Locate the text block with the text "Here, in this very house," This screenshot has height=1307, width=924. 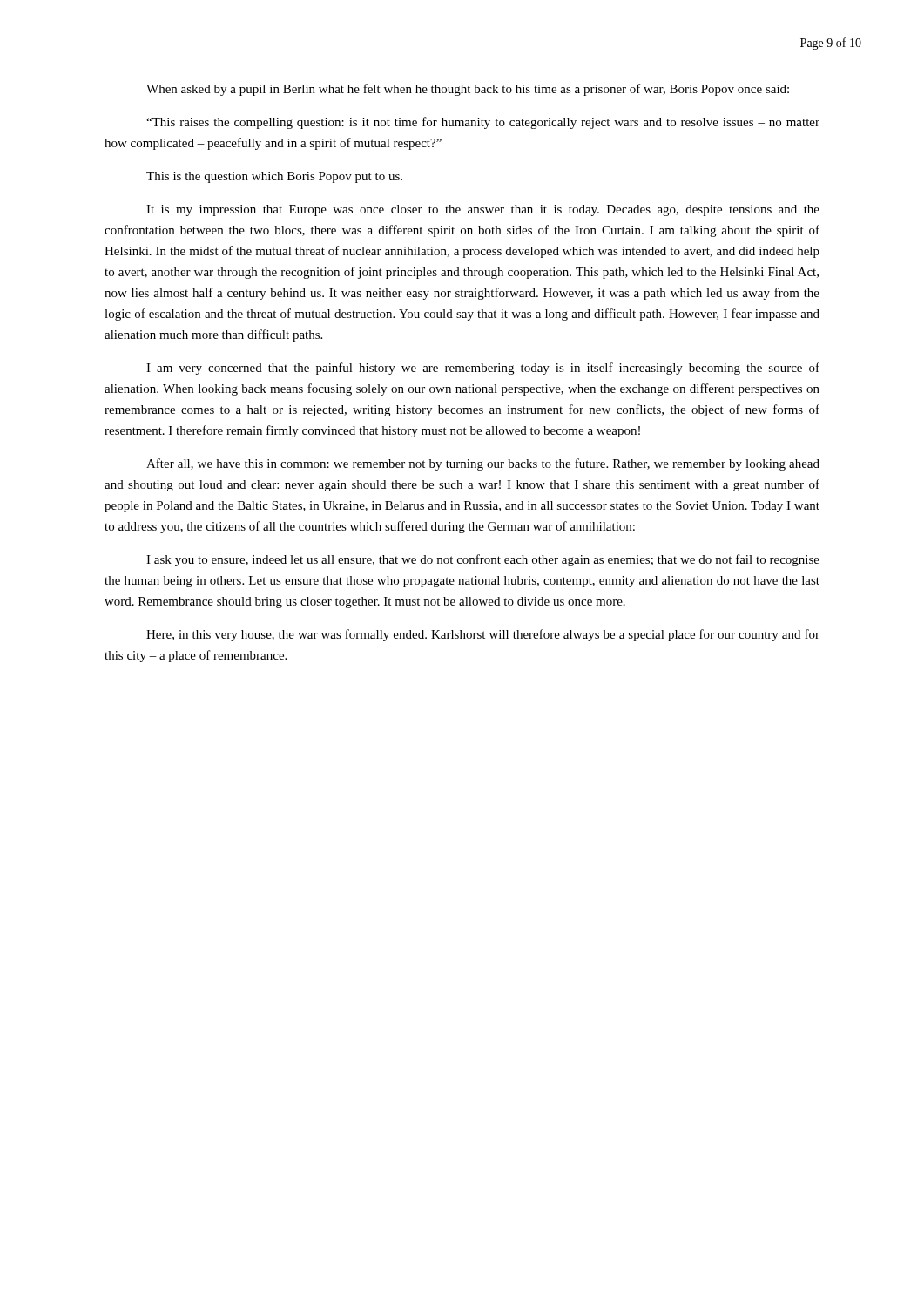tap(462, 645)
